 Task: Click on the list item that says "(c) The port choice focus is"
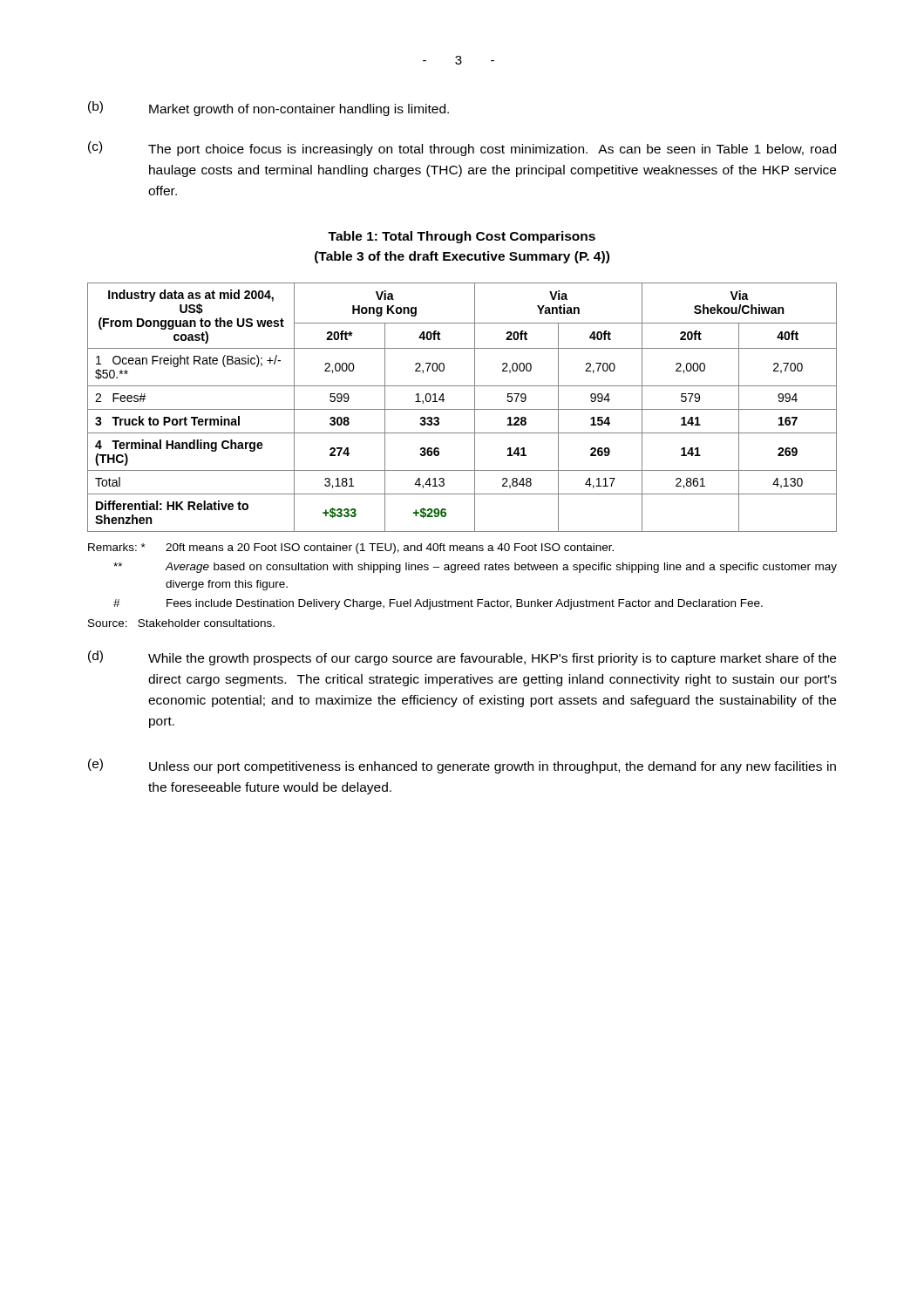tap(462, 170)
